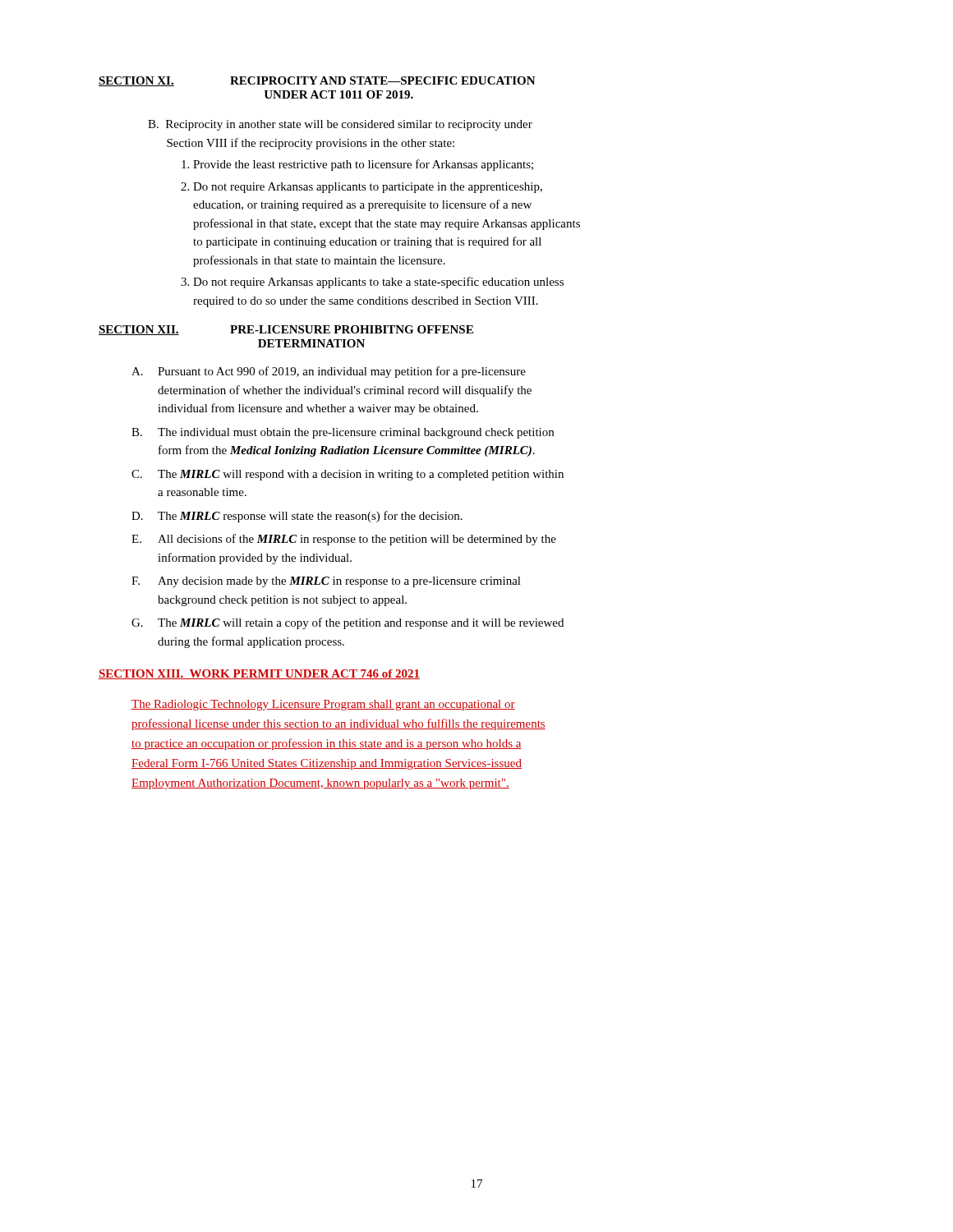Where is the passage that starts "3. Do not require Arkansas applicants to"?
This screenshot has height=1232, width=953.
tap(372, 291)
